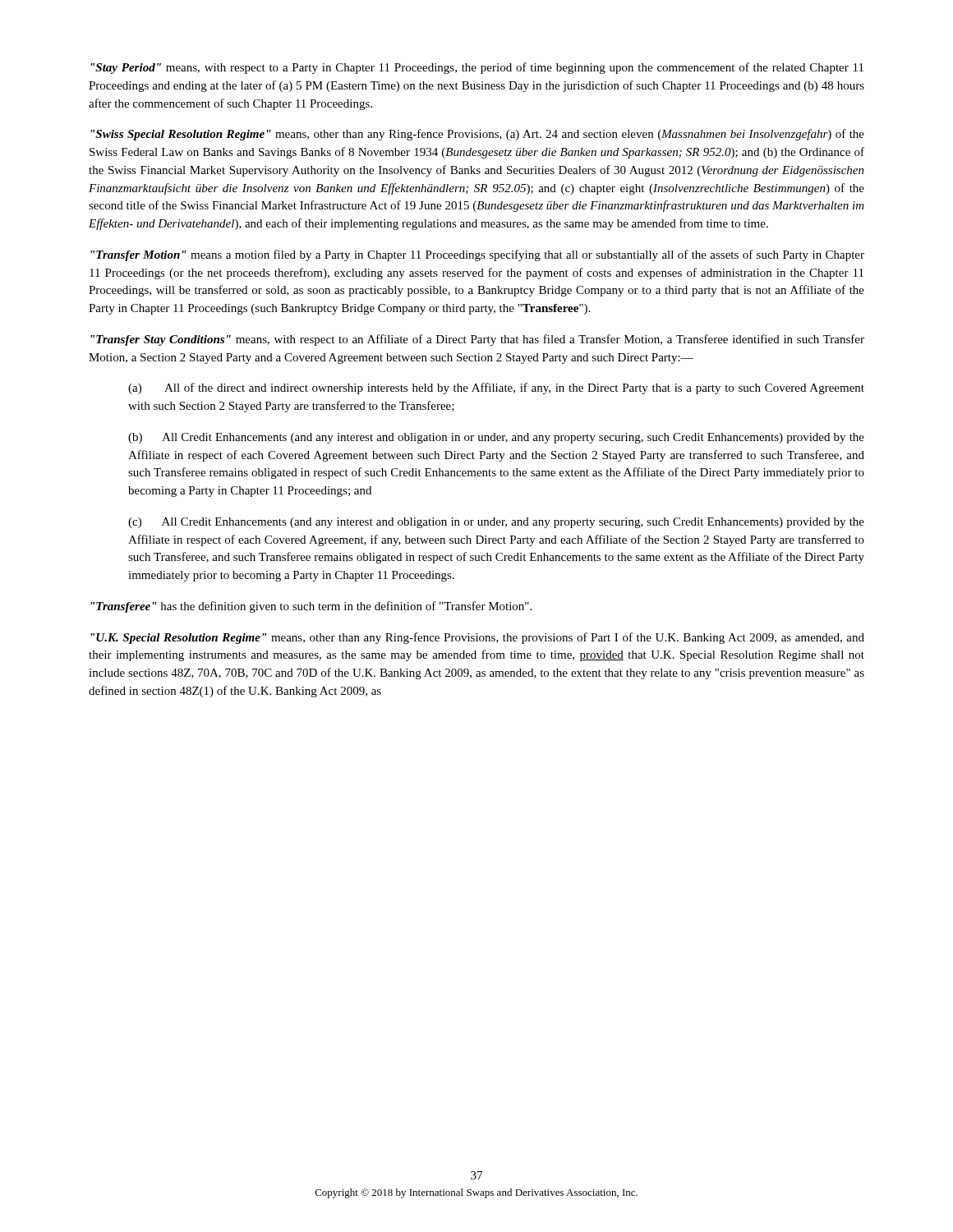Navigate to the element starting ""Transferee" has the definition given to such term"
953x1232 pixels.
pos(476,607)
